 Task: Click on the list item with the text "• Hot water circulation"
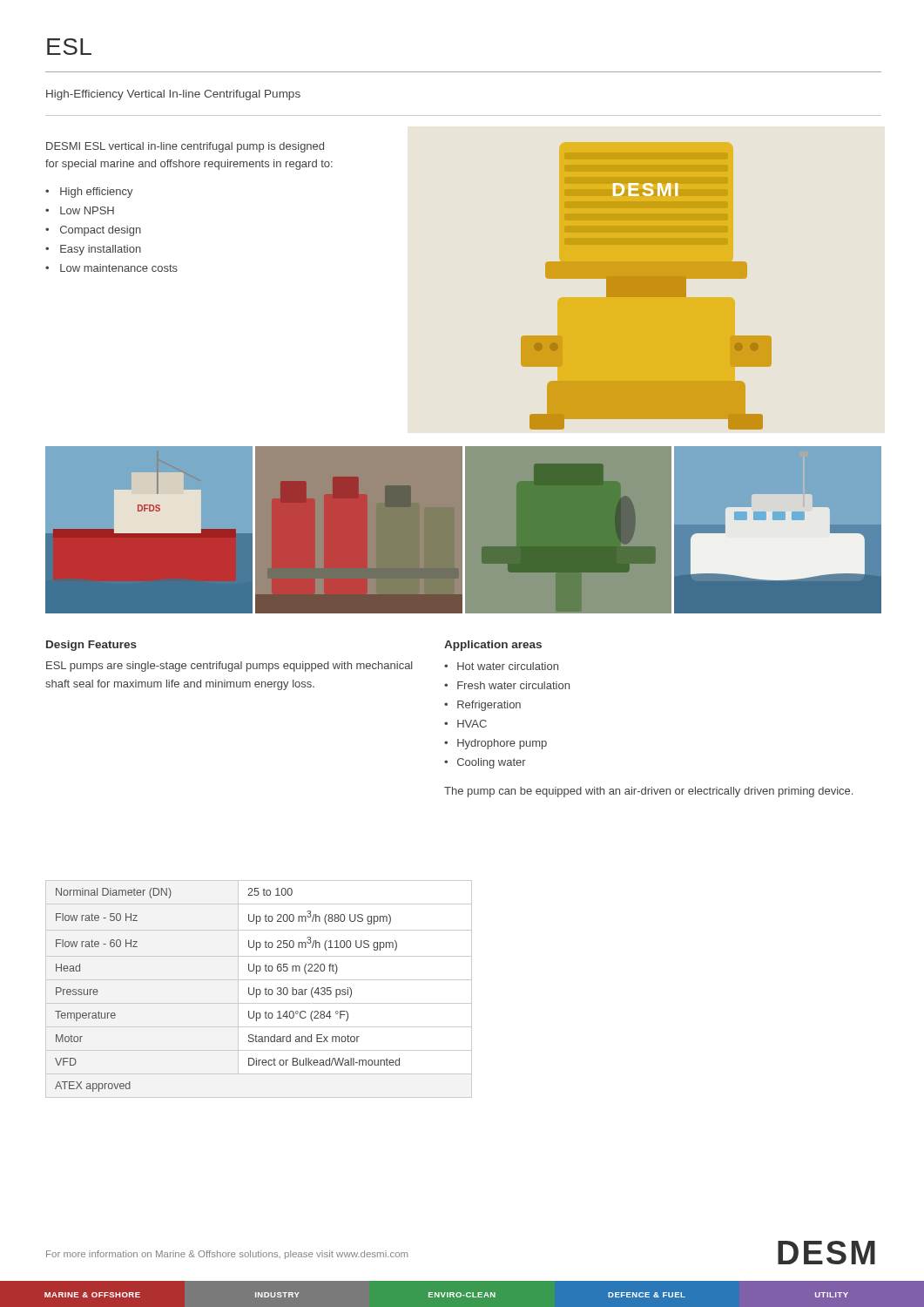[502, 666]
